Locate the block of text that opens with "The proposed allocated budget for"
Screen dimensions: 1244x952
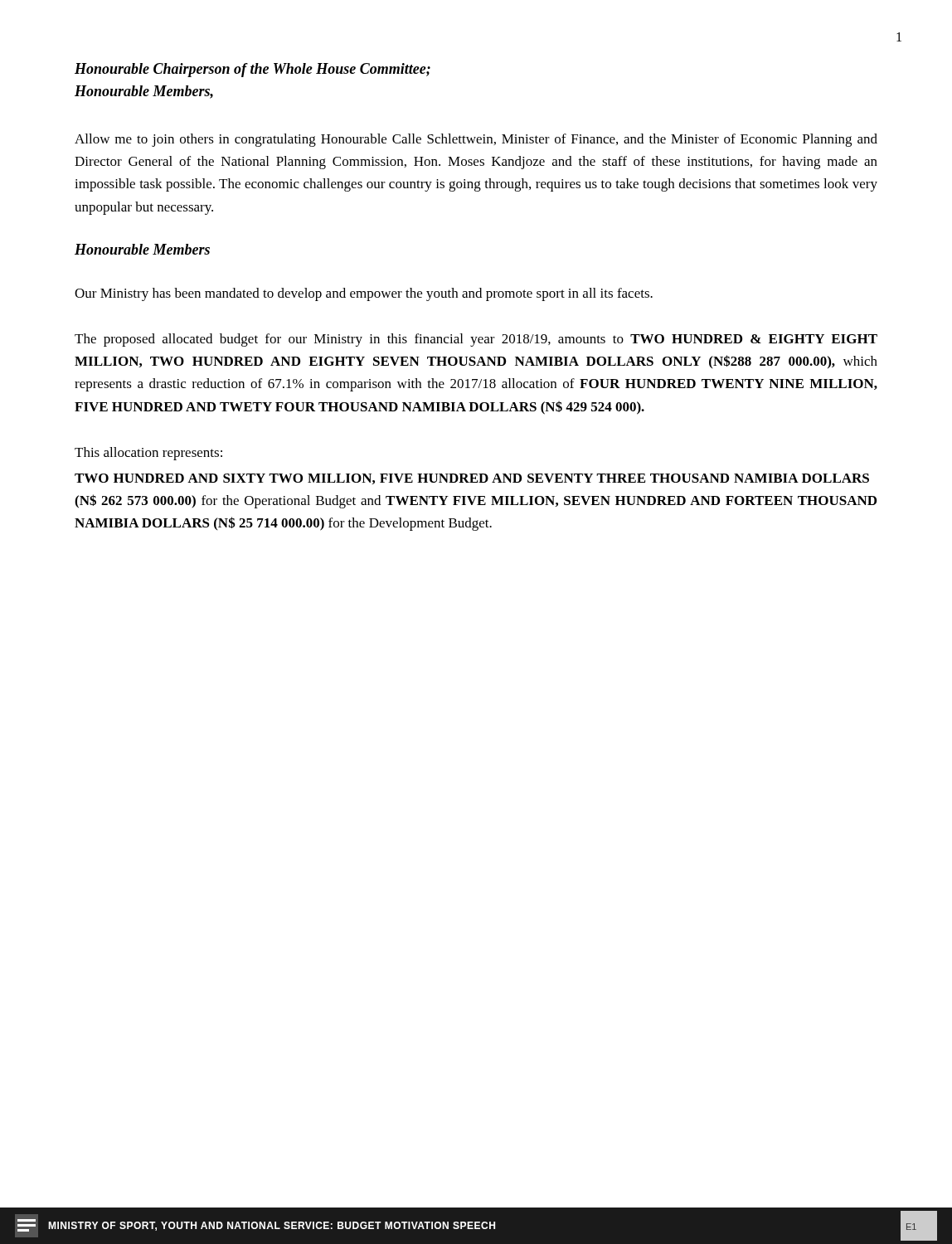(476, 373)
